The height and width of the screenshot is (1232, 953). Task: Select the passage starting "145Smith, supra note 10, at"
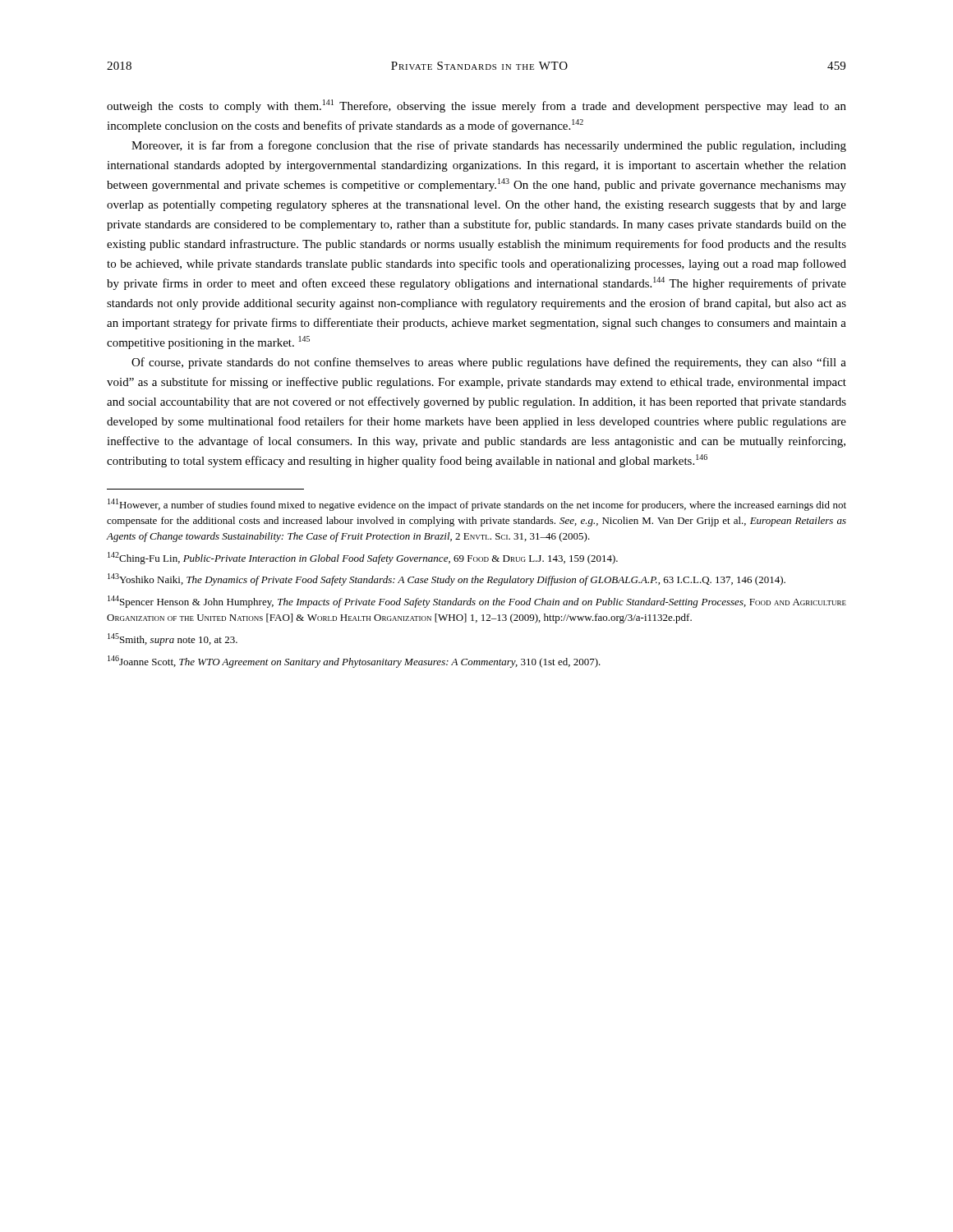tap(172, 639)
